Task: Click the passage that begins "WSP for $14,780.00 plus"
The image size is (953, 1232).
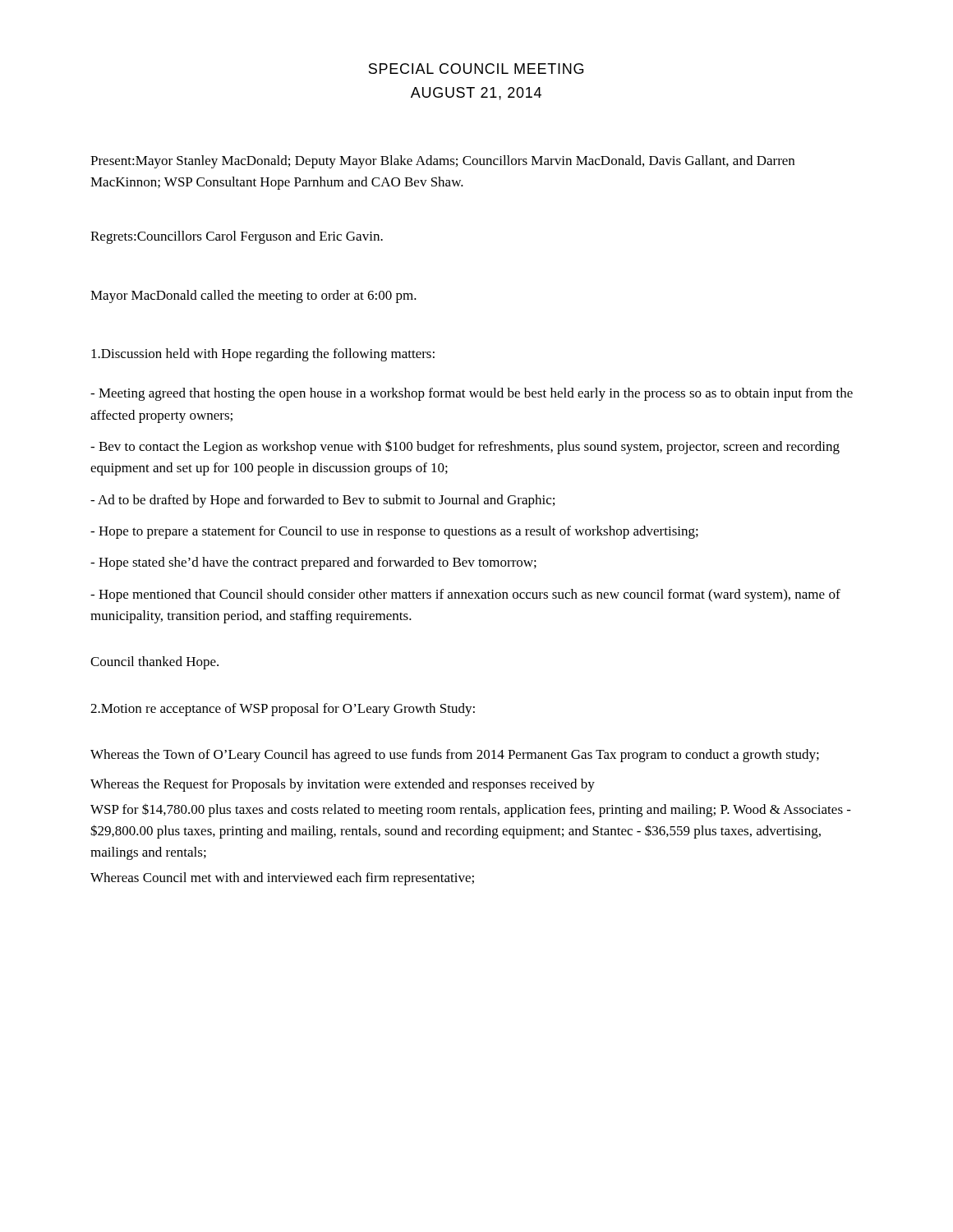Action: (471, 831)
